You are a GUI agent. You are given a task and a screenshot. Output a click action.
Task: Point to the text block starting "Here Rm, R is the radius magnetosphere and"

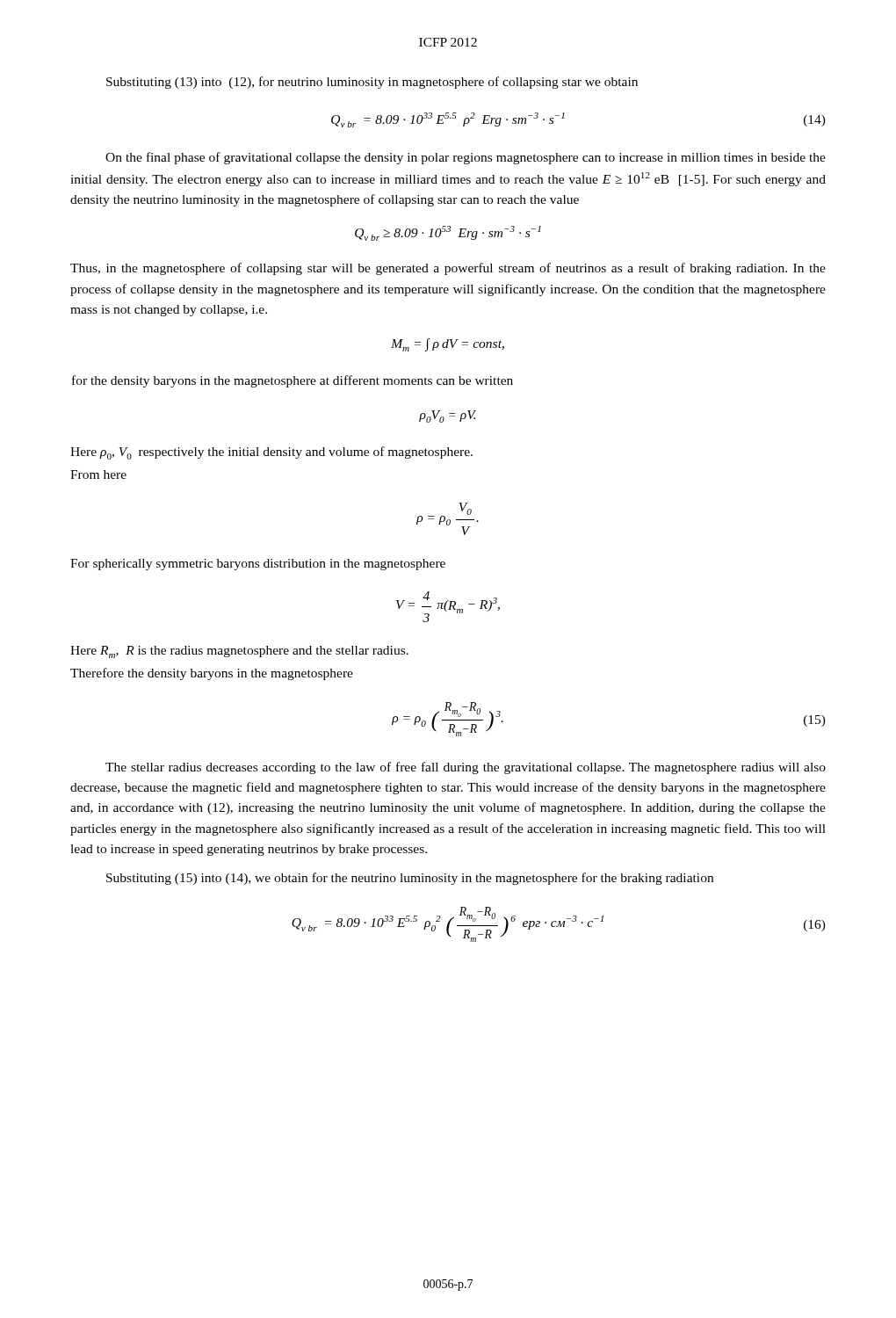coord(240,661)
